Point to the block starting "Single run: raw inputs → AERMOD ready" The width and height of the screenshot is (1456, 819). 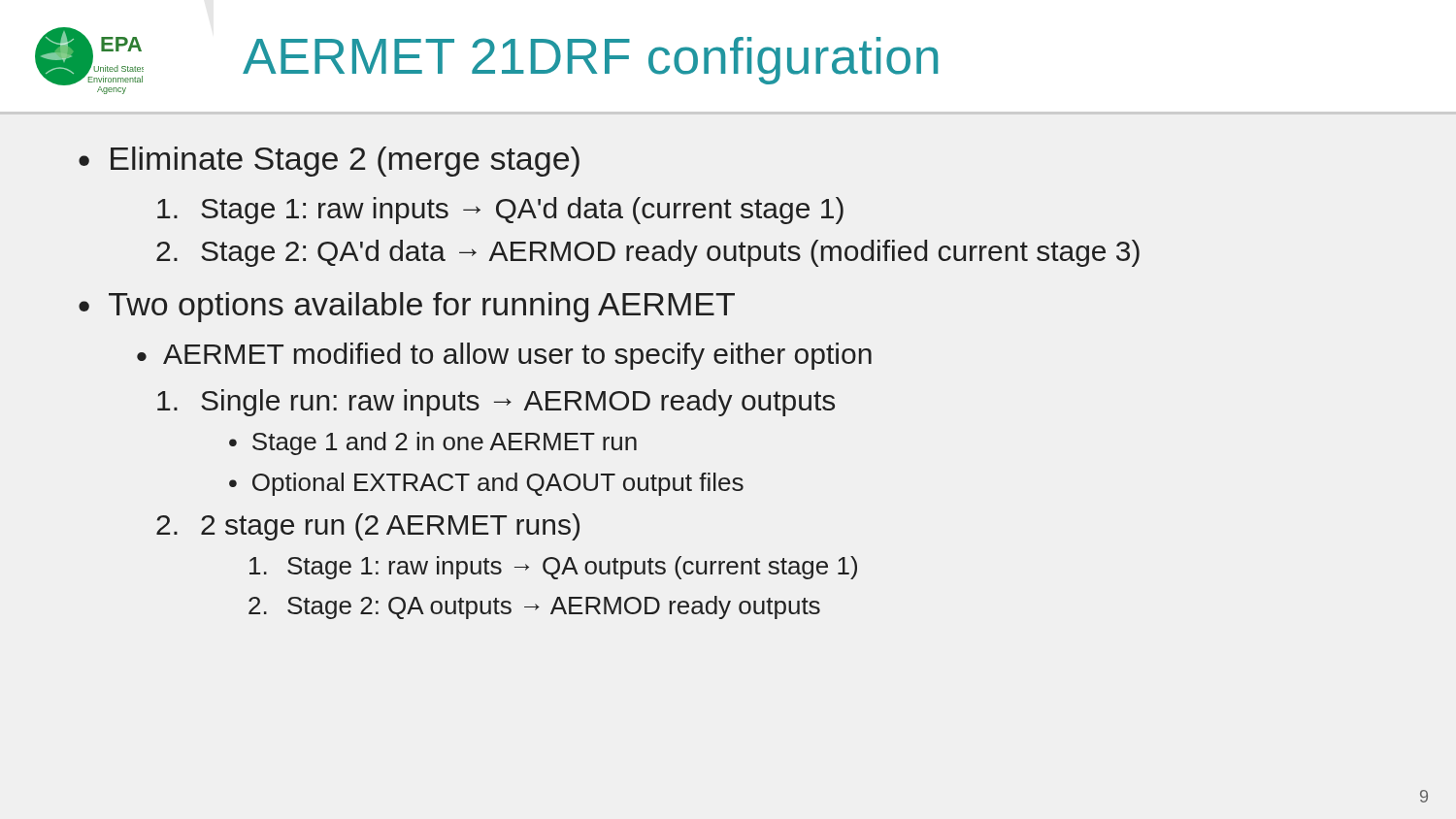[x=496, y=401]
